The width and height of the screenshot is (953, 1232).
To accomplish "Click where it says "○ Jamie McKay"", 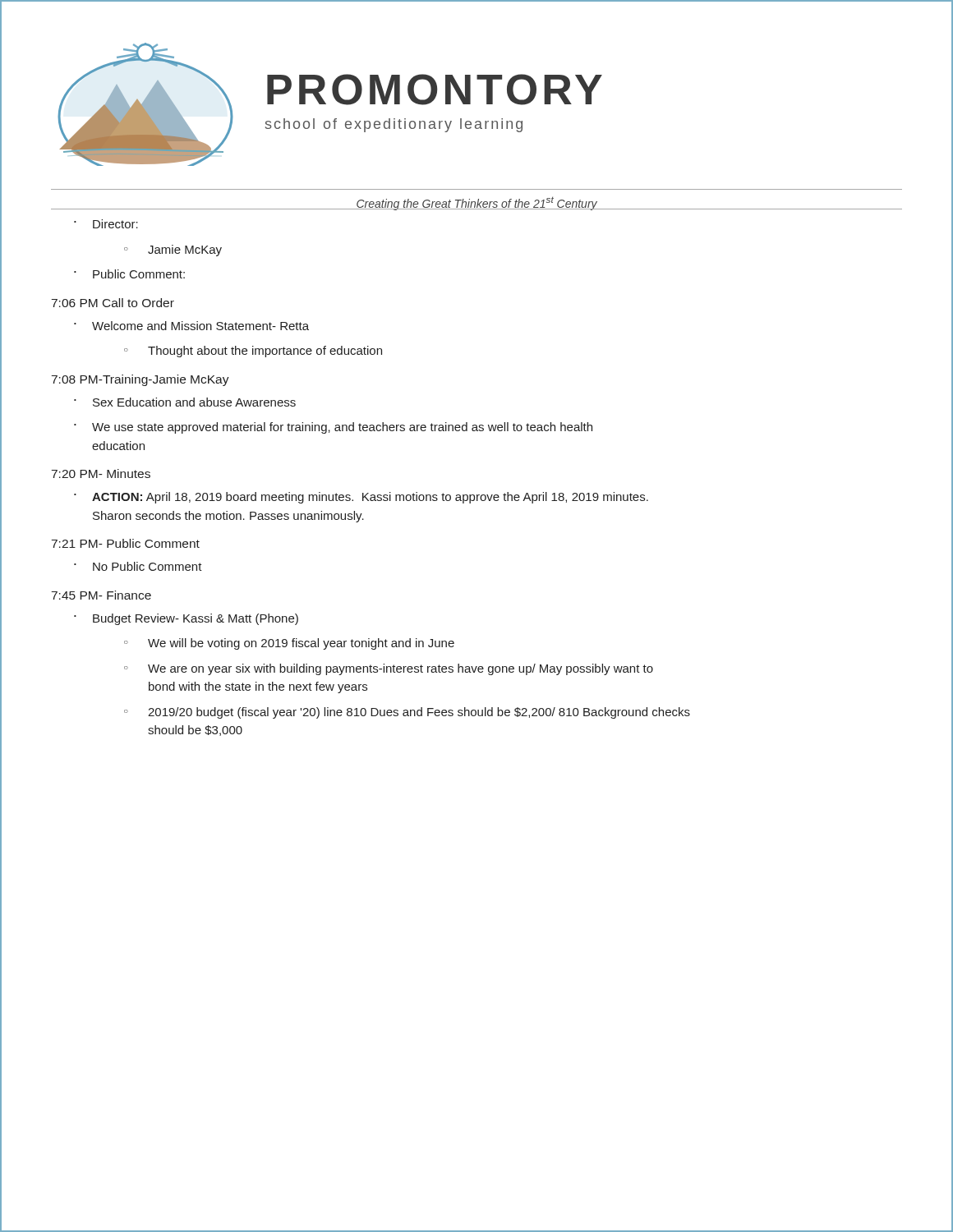I will pos(160,249).
